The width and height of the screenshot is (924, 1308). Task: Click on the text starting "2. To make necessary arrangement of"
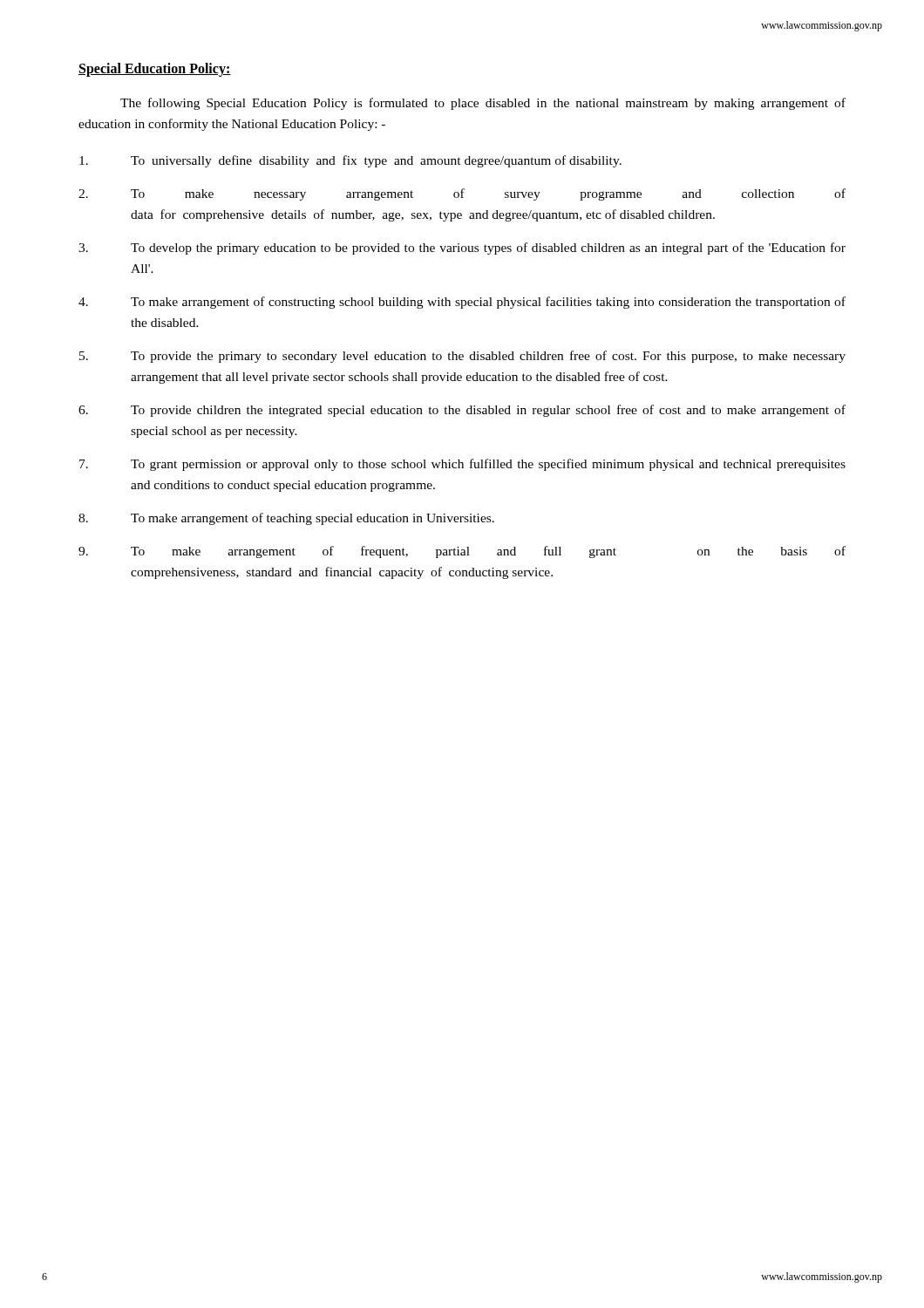[462, 204]
